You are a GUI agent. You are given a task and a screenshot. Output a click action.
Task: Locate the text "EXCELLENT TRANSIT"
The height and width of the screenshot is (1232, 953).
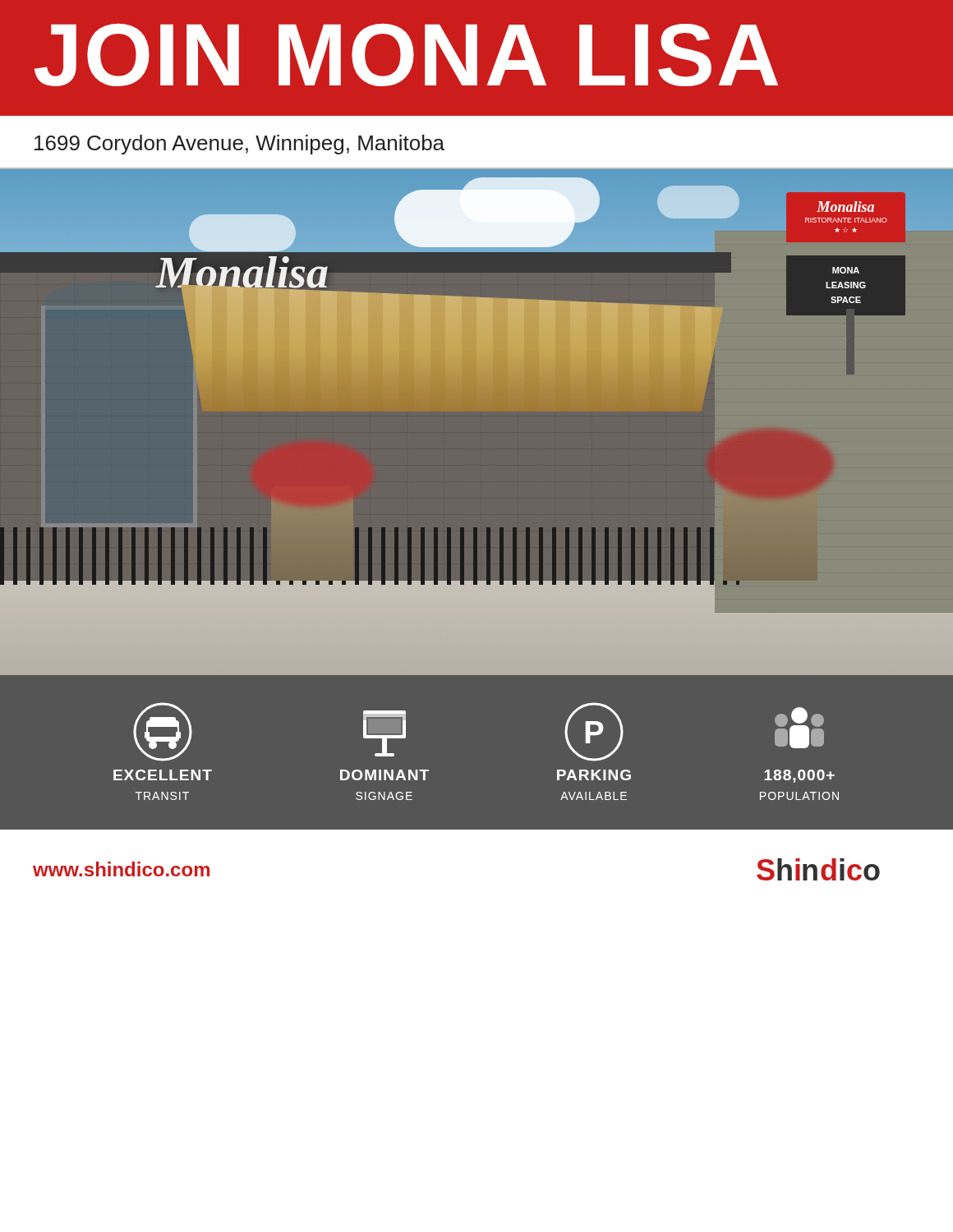click(163, 753)
